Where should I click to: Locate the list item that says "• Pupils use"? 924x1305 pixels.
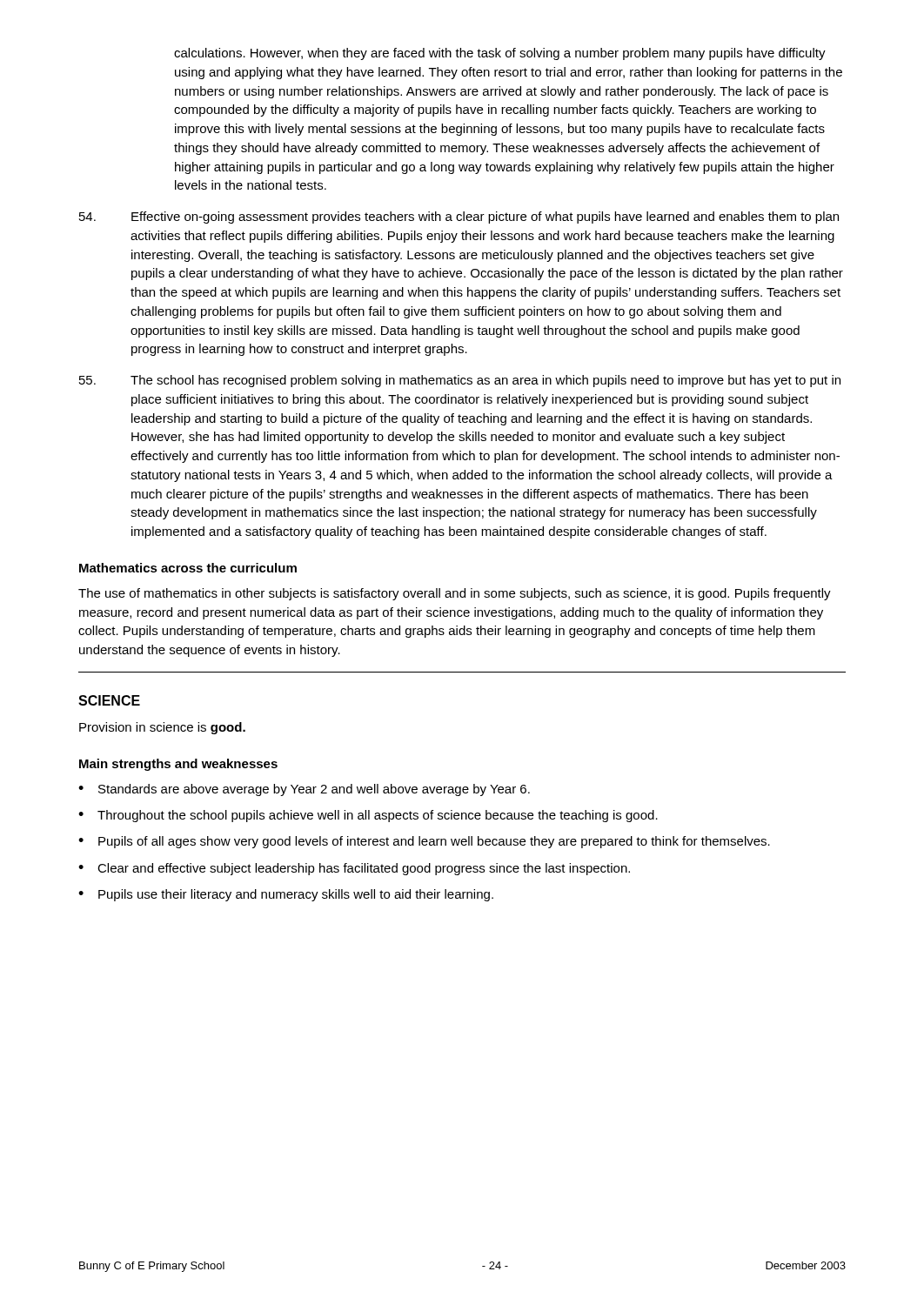point(462,895)
